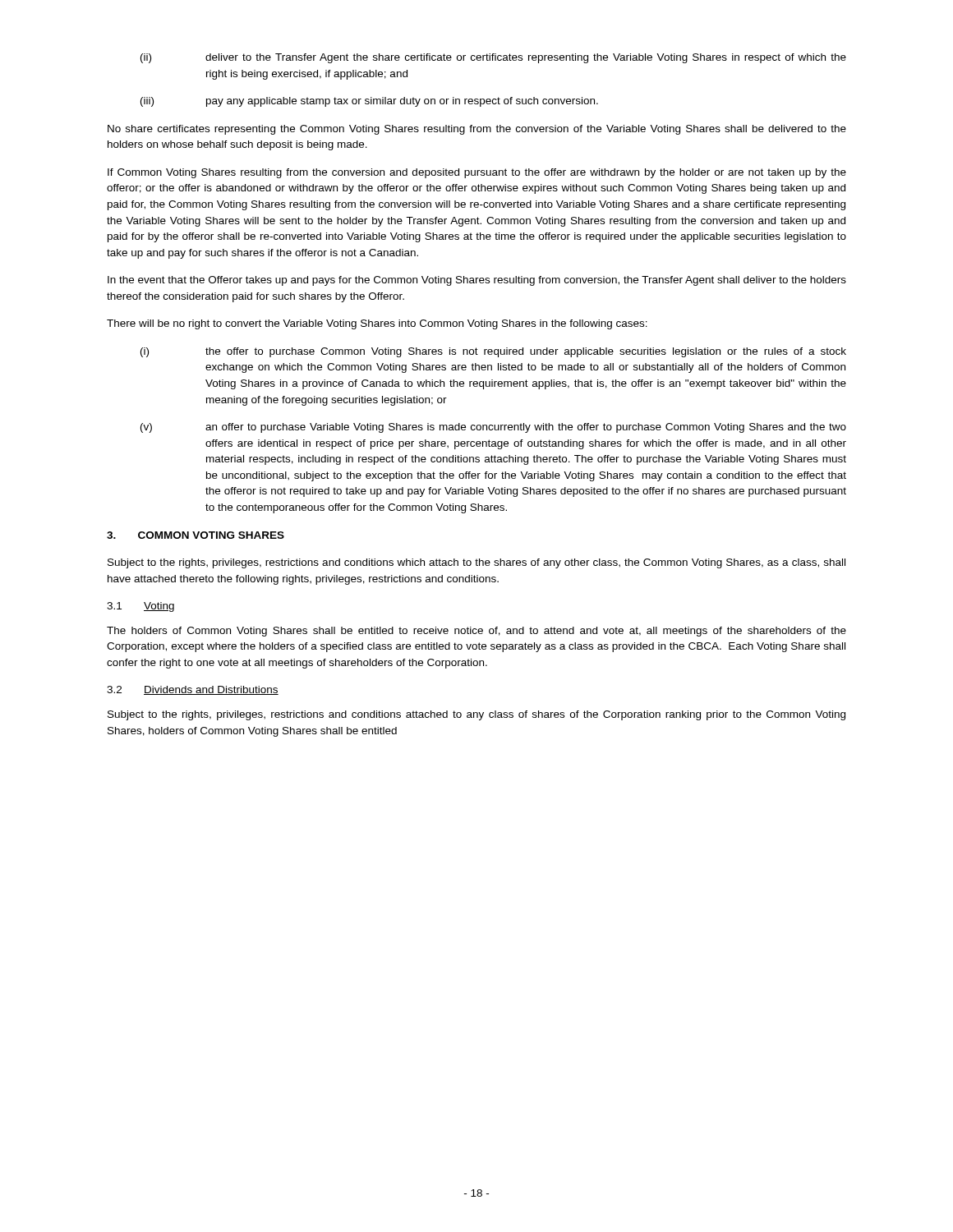
Task: Point to the element starting "3.2 Dividends and"
Action: click(193, 690)
